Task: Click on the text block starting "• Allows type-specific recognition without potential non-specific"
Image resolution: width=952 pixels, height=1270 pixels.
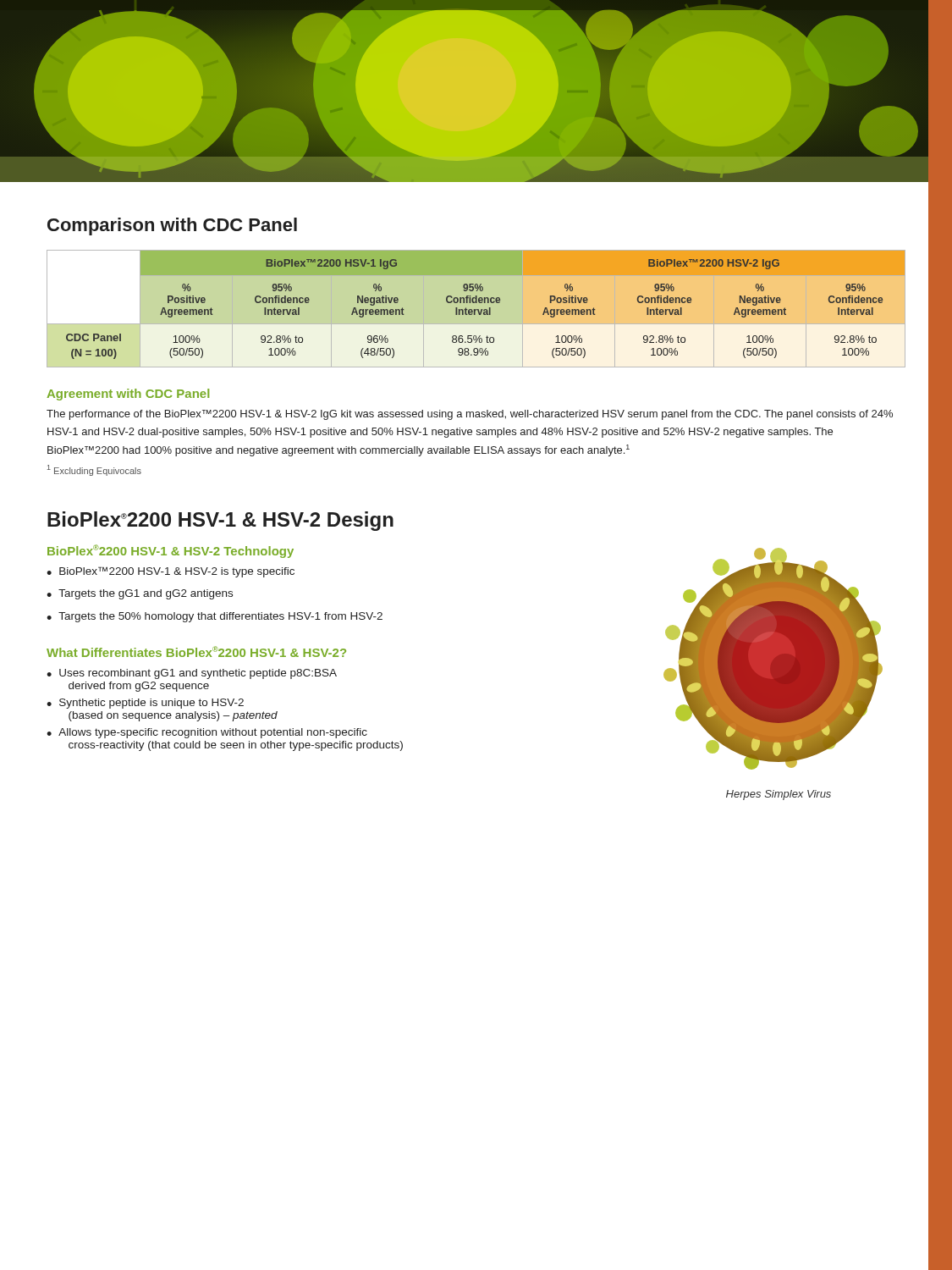Action: coord(225,738)
